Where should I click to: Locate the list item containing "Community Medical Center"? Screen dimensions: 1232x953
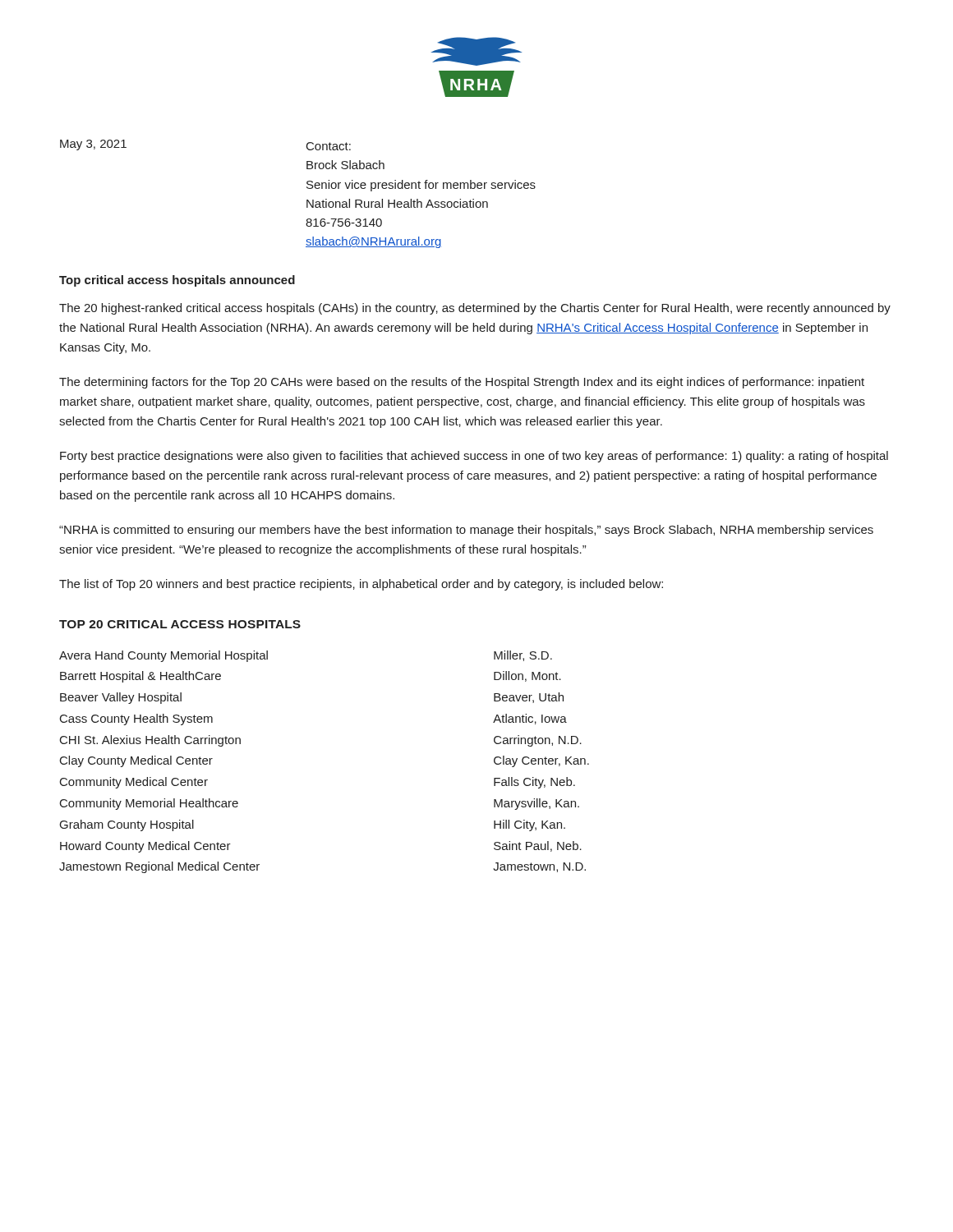click(x=133, y=782)
